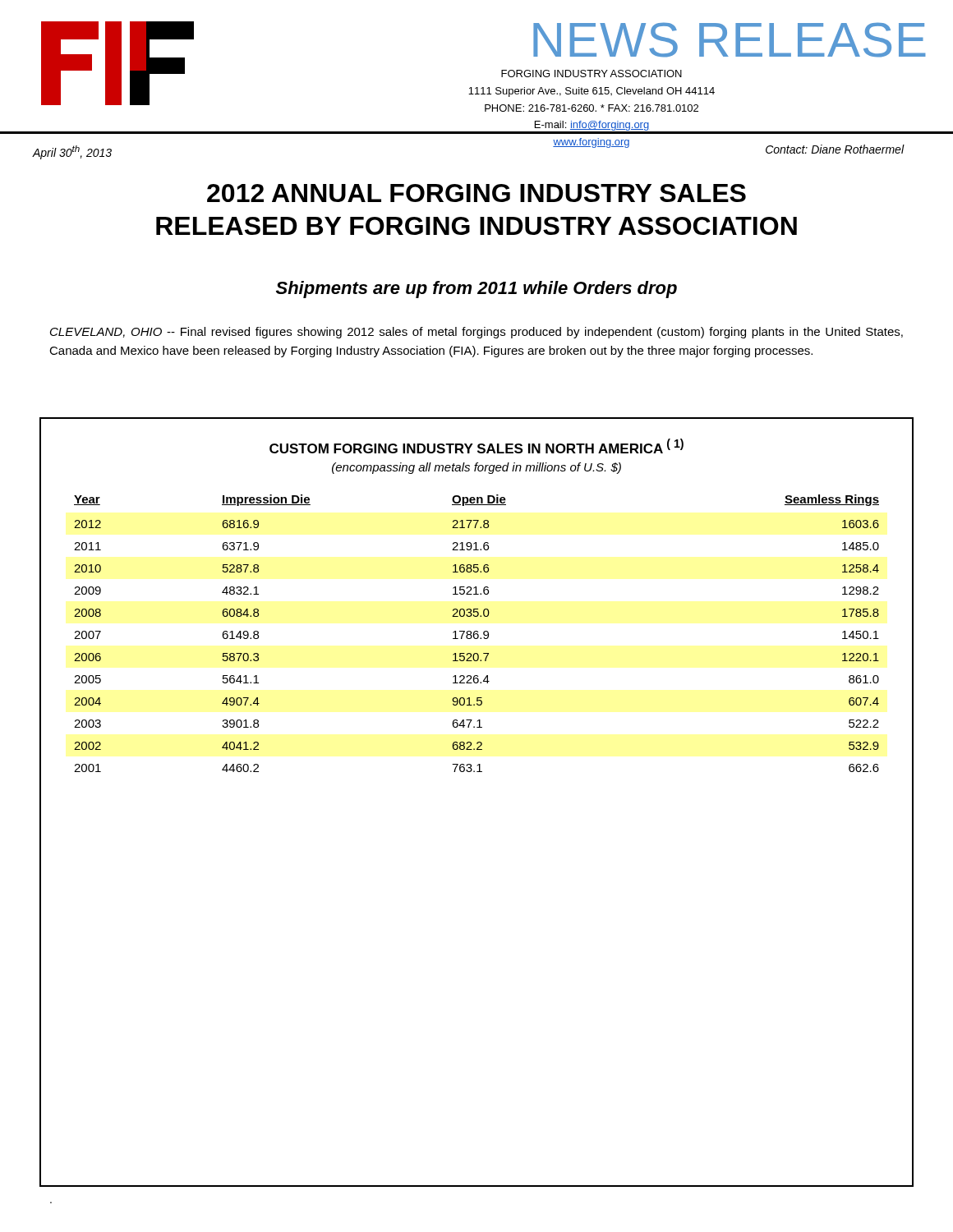This screenshot has width=953, height=1232.
Task: Find the text block containing "CLEVELAND, OHIO --"
Action: tap(476, 341)
